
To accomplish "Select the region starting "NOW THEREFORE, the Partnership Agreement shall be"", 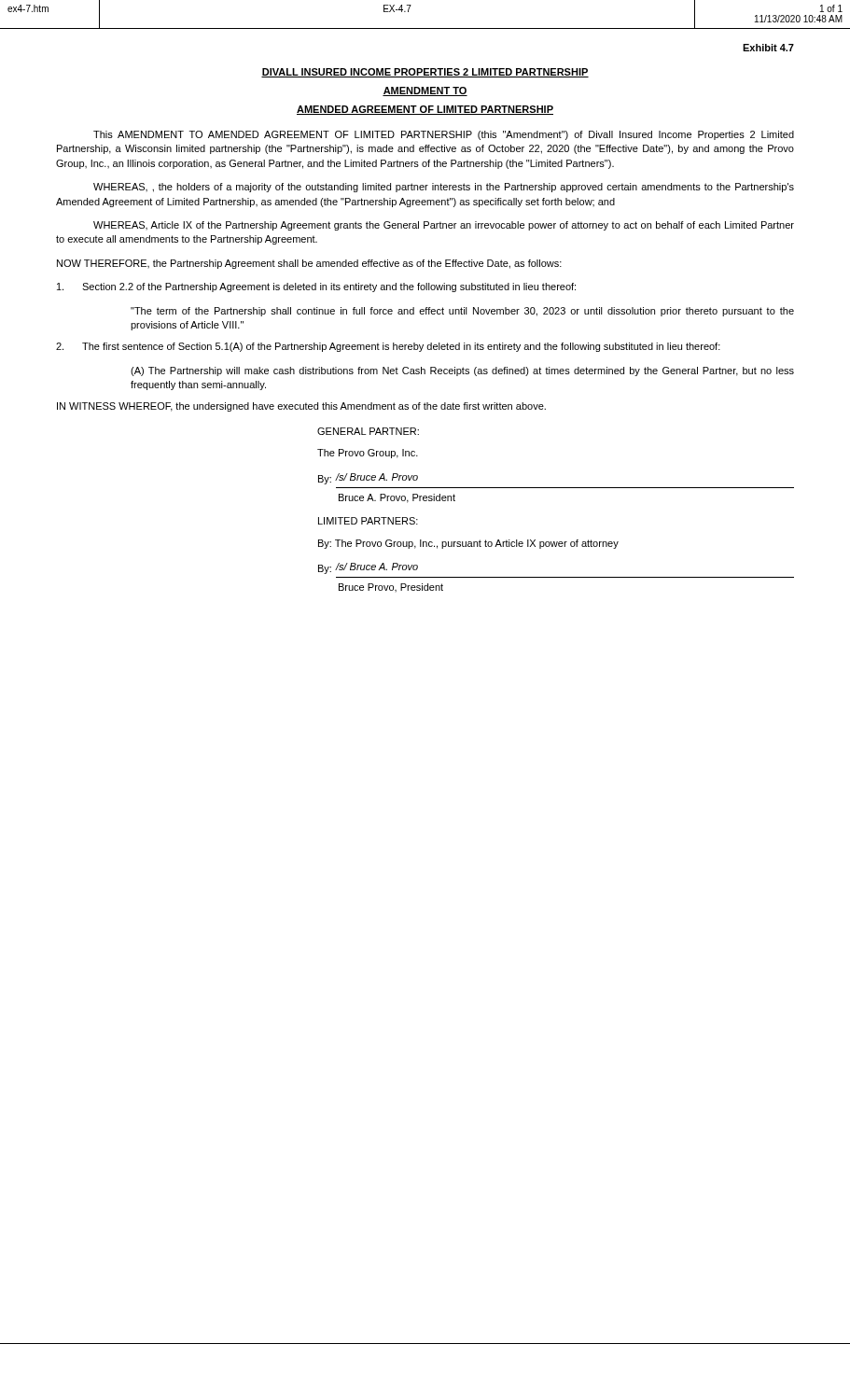I will pyautogui.click(x=309, y=263).
